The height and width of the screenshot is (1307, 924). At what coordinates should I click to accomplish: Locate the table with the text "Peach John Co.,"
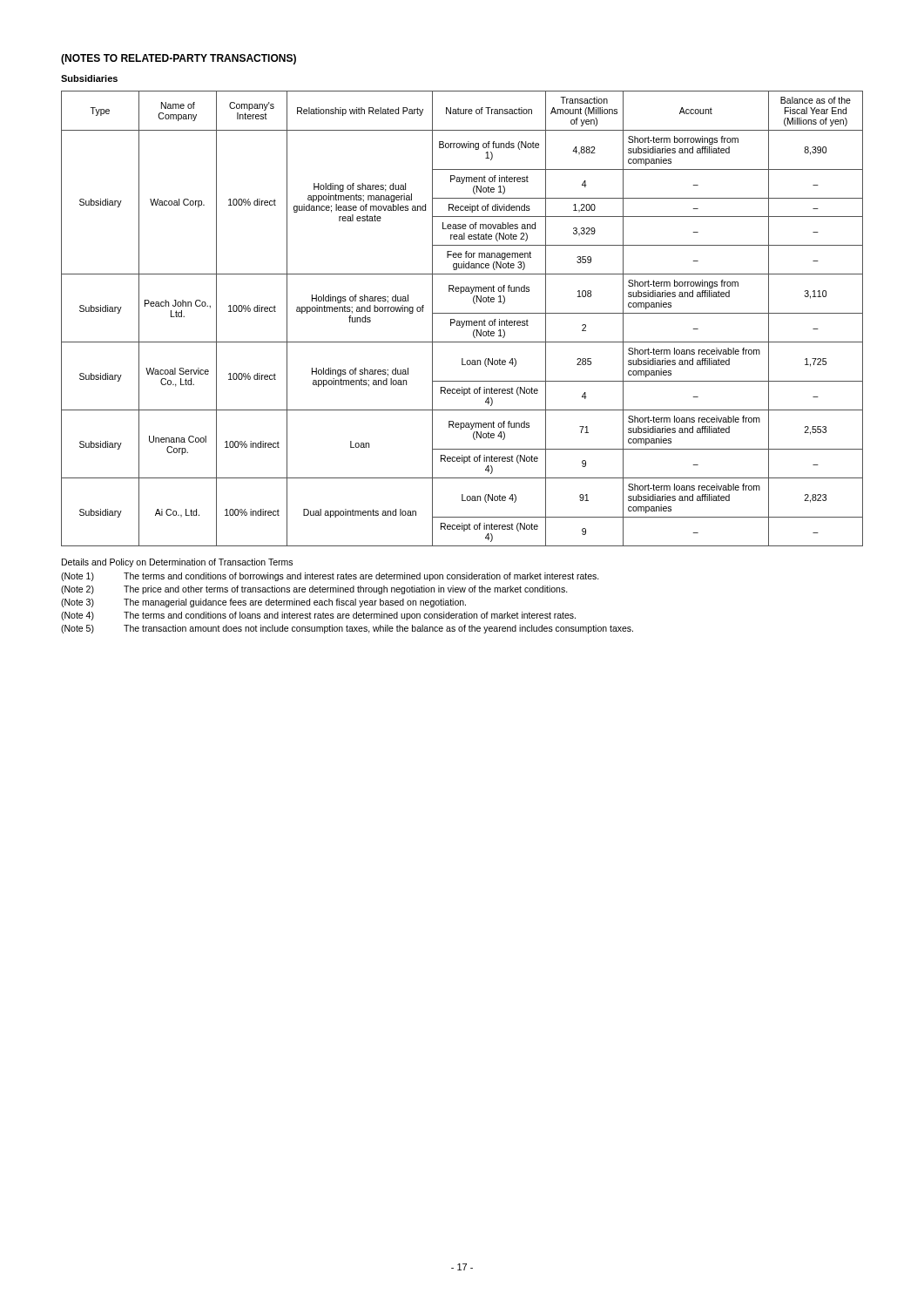pos(462,318)
